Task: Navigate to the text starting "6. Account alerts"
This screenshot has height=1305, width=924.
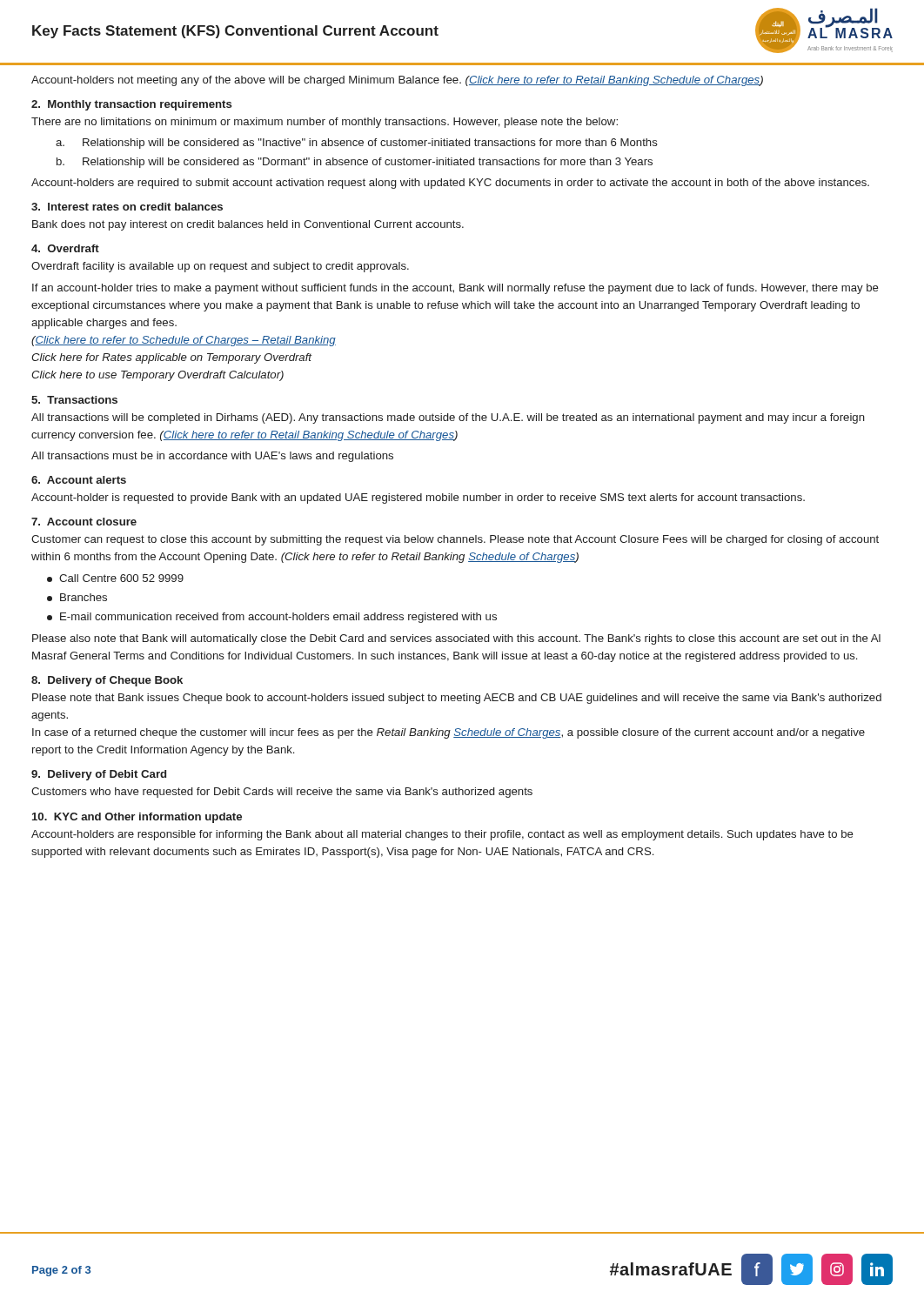Action: pyautogui.click(x=79, y=480)
